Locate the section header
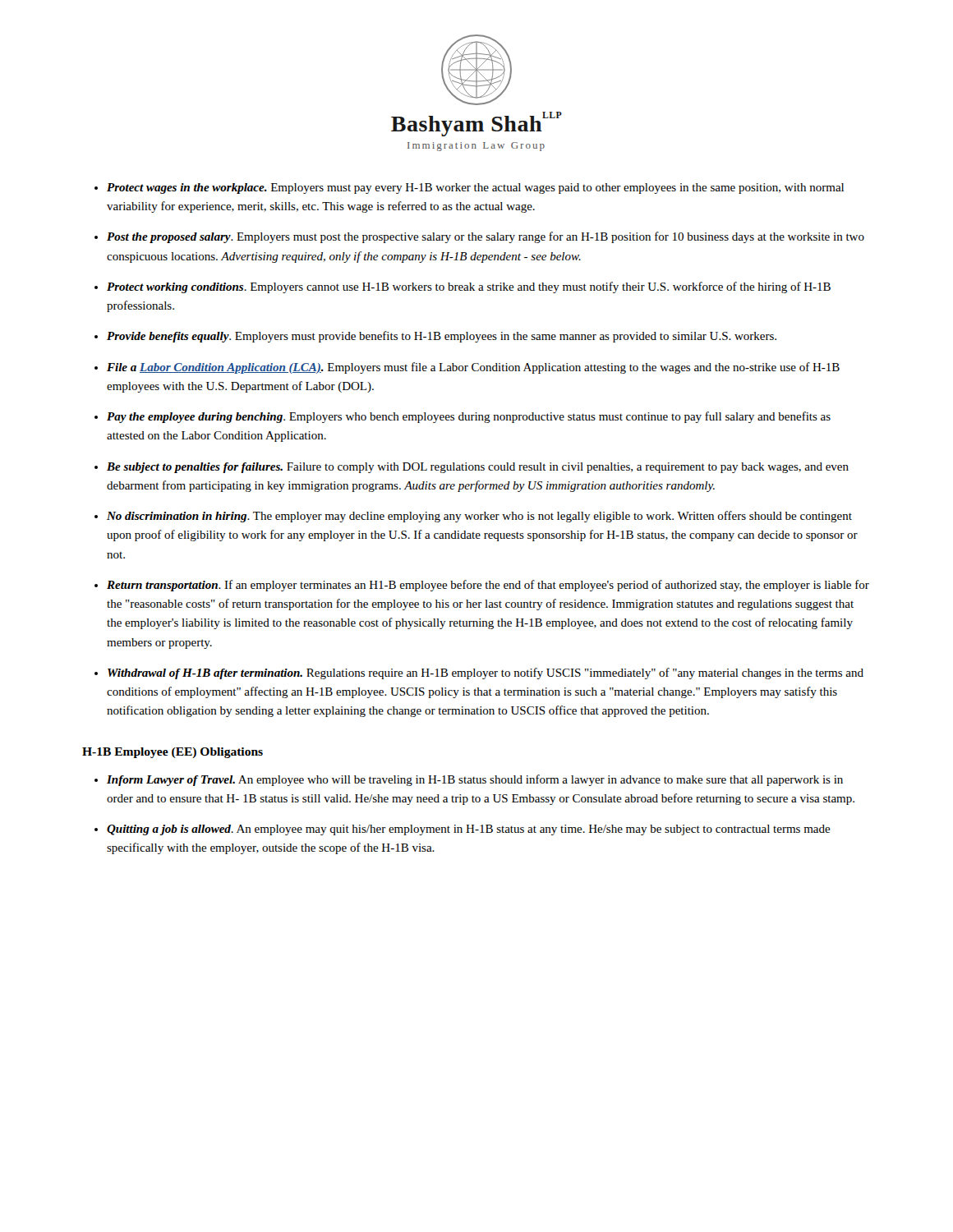 173,751
